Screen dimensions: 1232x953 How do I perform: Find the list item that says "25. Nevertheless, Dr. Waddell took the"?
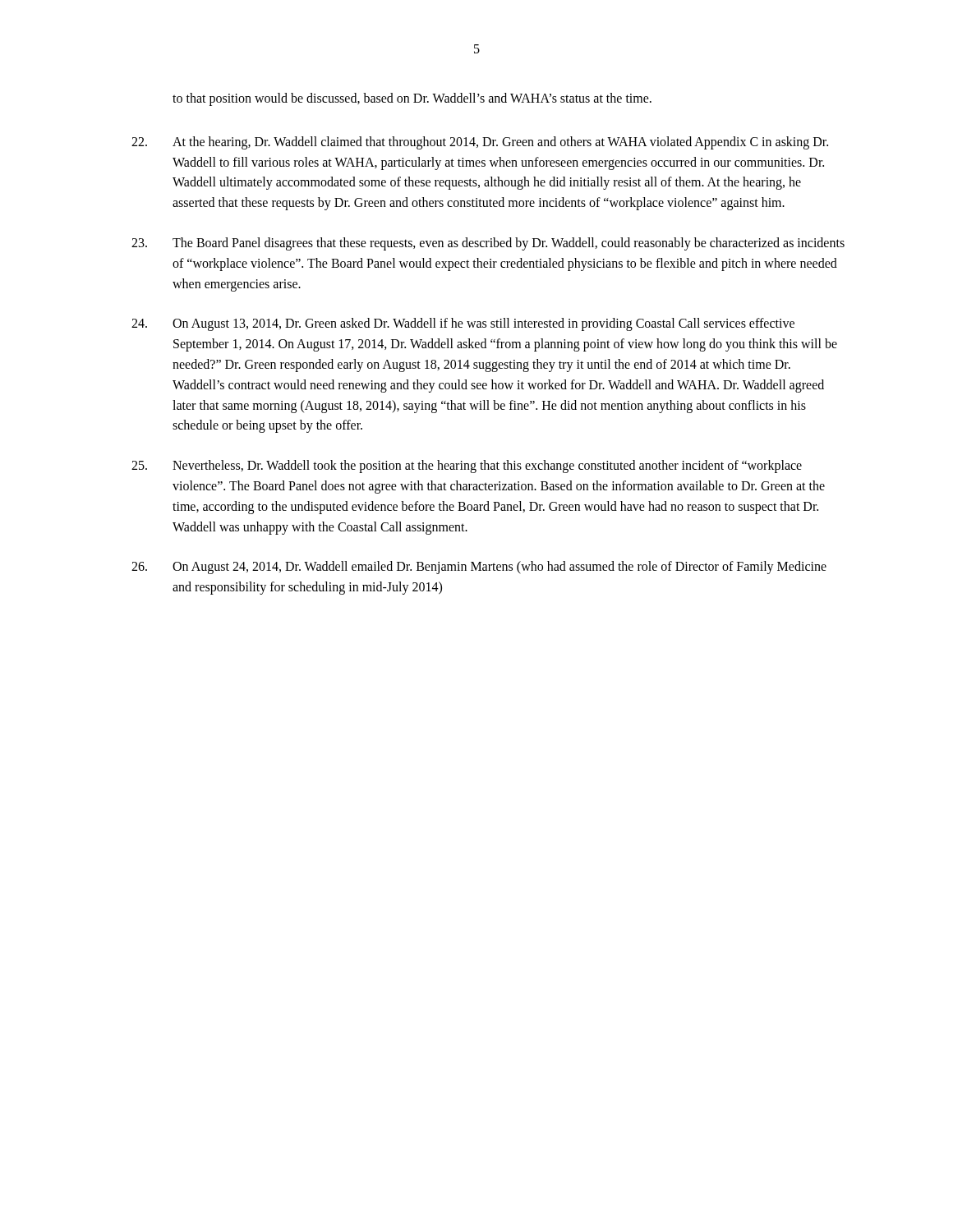pyautogui.click(x=489, y=497)
